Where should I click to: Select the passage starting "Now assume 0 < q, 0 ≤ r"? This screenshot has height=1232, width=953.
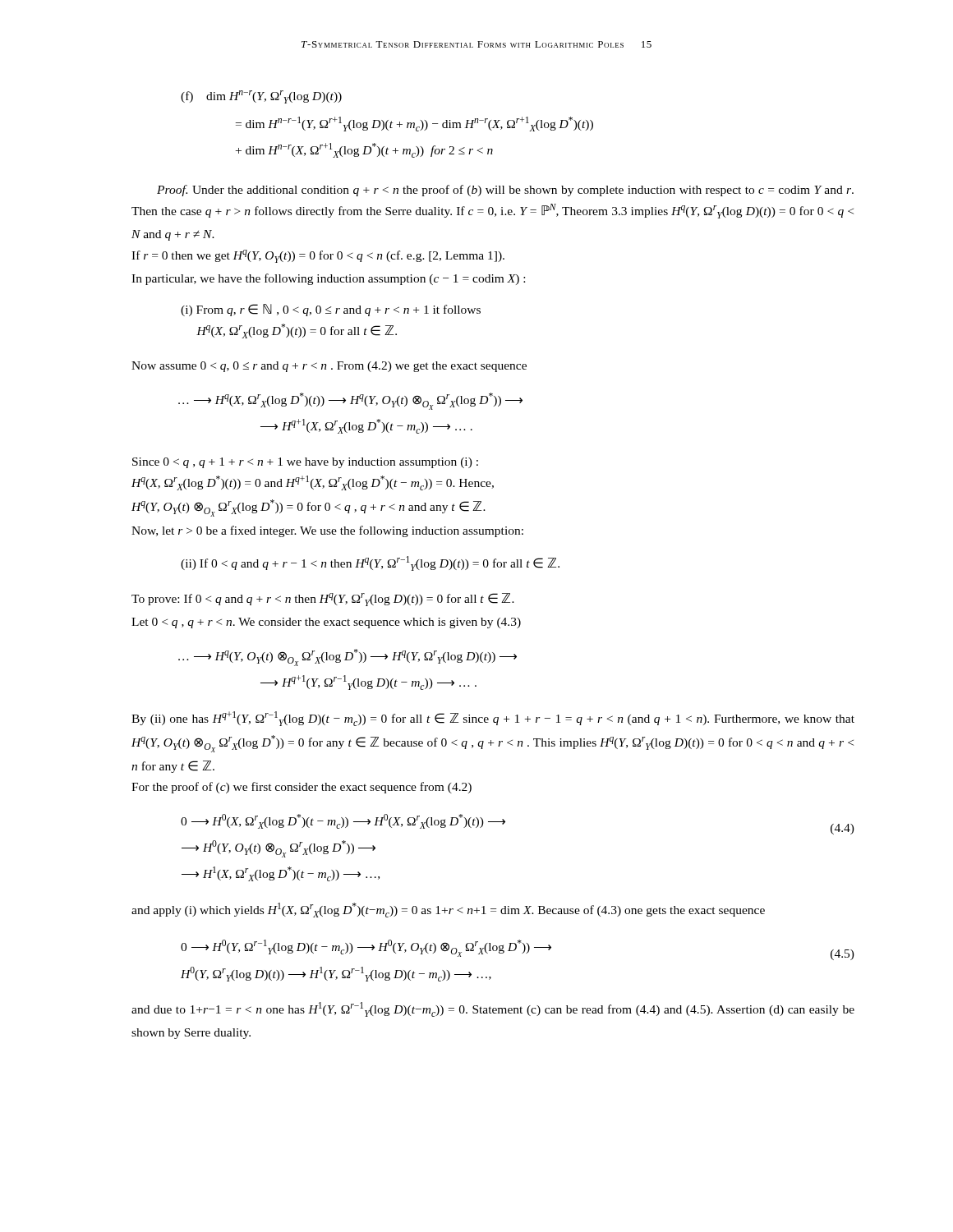[329, 365]
